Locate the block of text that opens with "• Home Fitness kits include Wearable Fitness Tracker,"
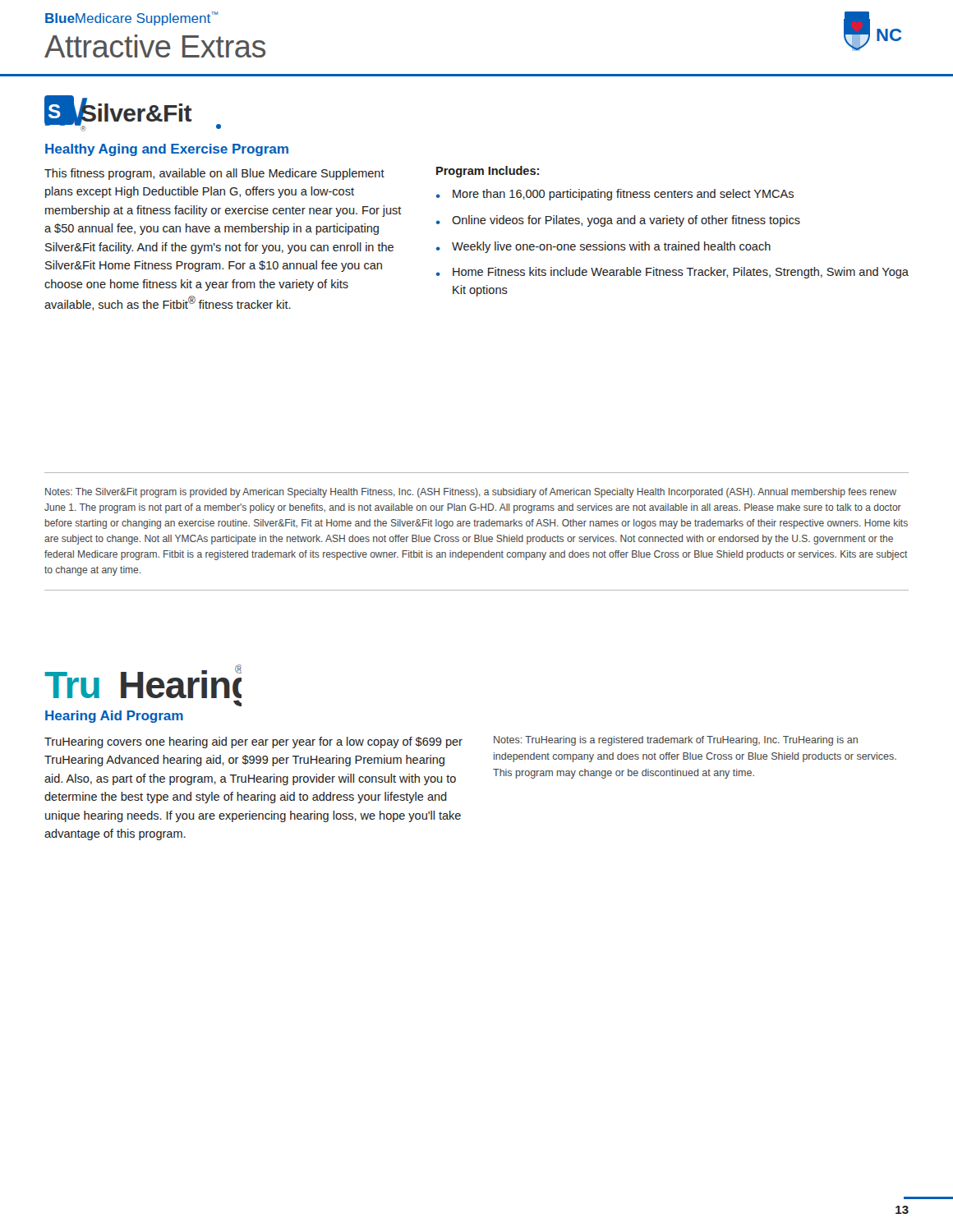This screenshot has height=1232, width=953. (x=672, y=280)
